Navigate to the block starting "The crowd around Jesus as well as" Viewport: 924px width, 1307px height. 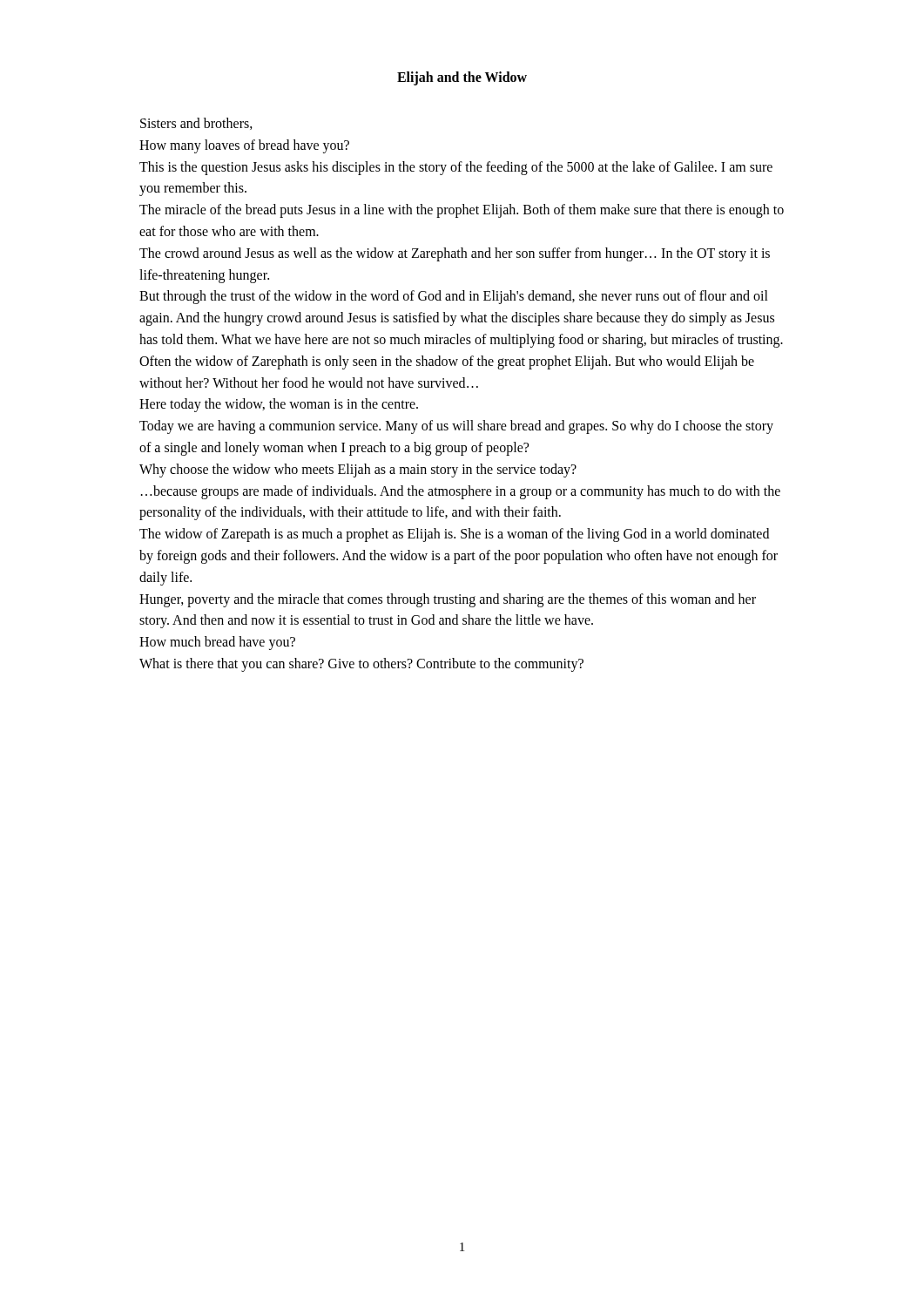click(x=455, y=264)
